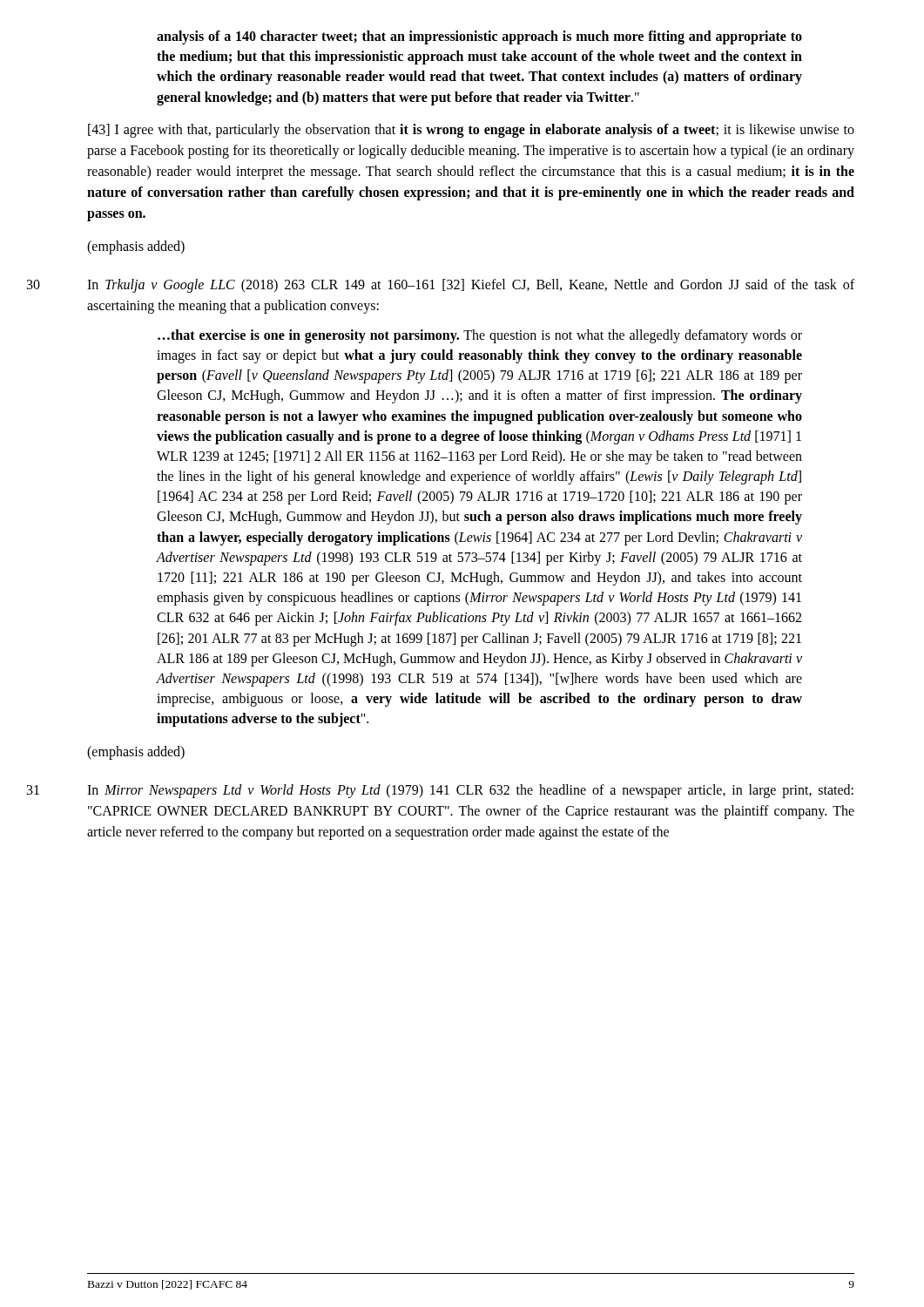Locate the text starting "…that exercise is one in generosity not"
Viewport: 924px width, 1307px height.
click(479, 527)
